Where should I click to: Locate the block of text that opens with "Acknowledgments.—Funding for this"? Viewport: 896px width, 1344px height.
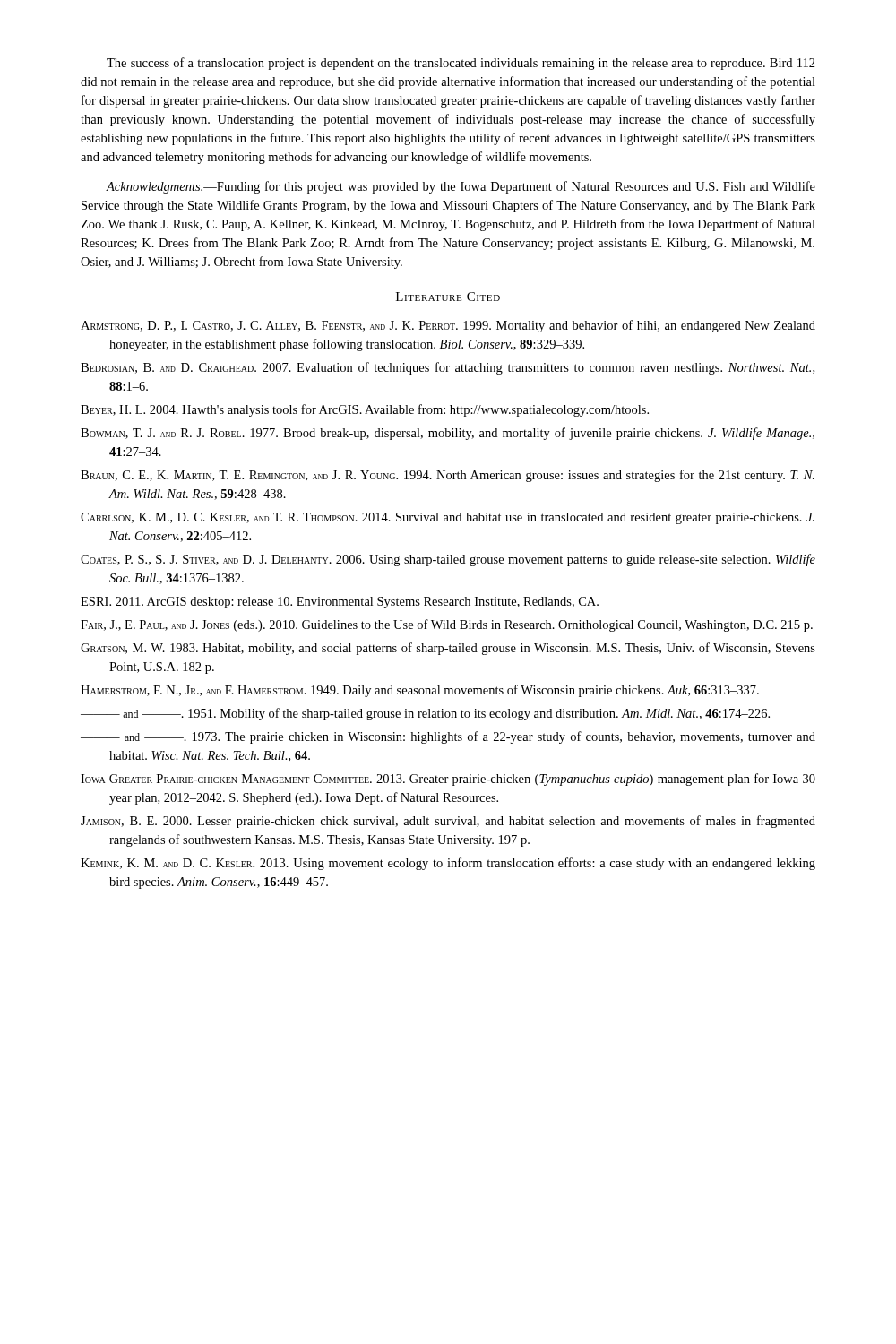pos(448,224)
